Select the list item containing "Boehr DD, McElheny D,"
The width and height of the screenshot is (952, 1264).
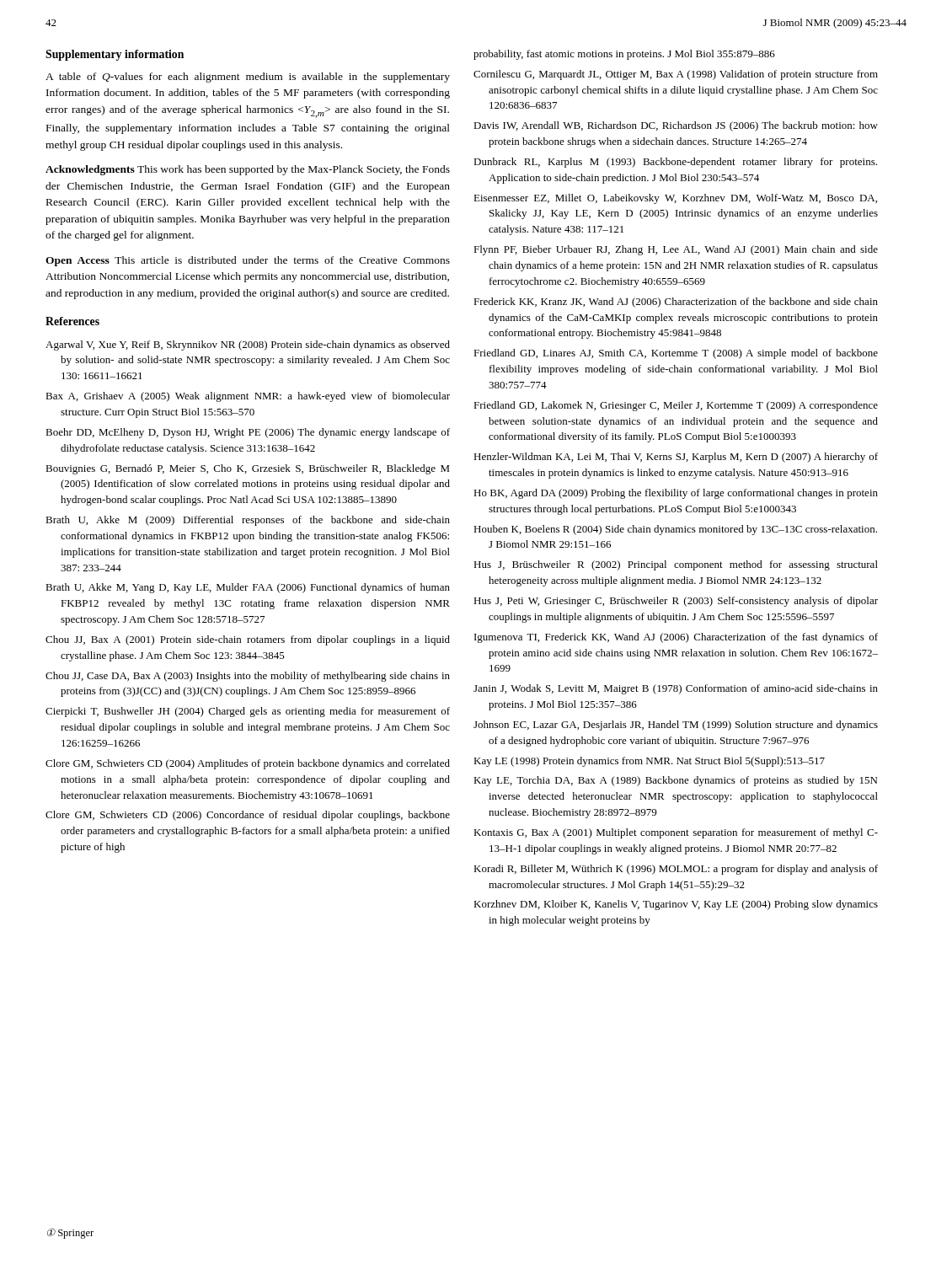coord(248,440)
